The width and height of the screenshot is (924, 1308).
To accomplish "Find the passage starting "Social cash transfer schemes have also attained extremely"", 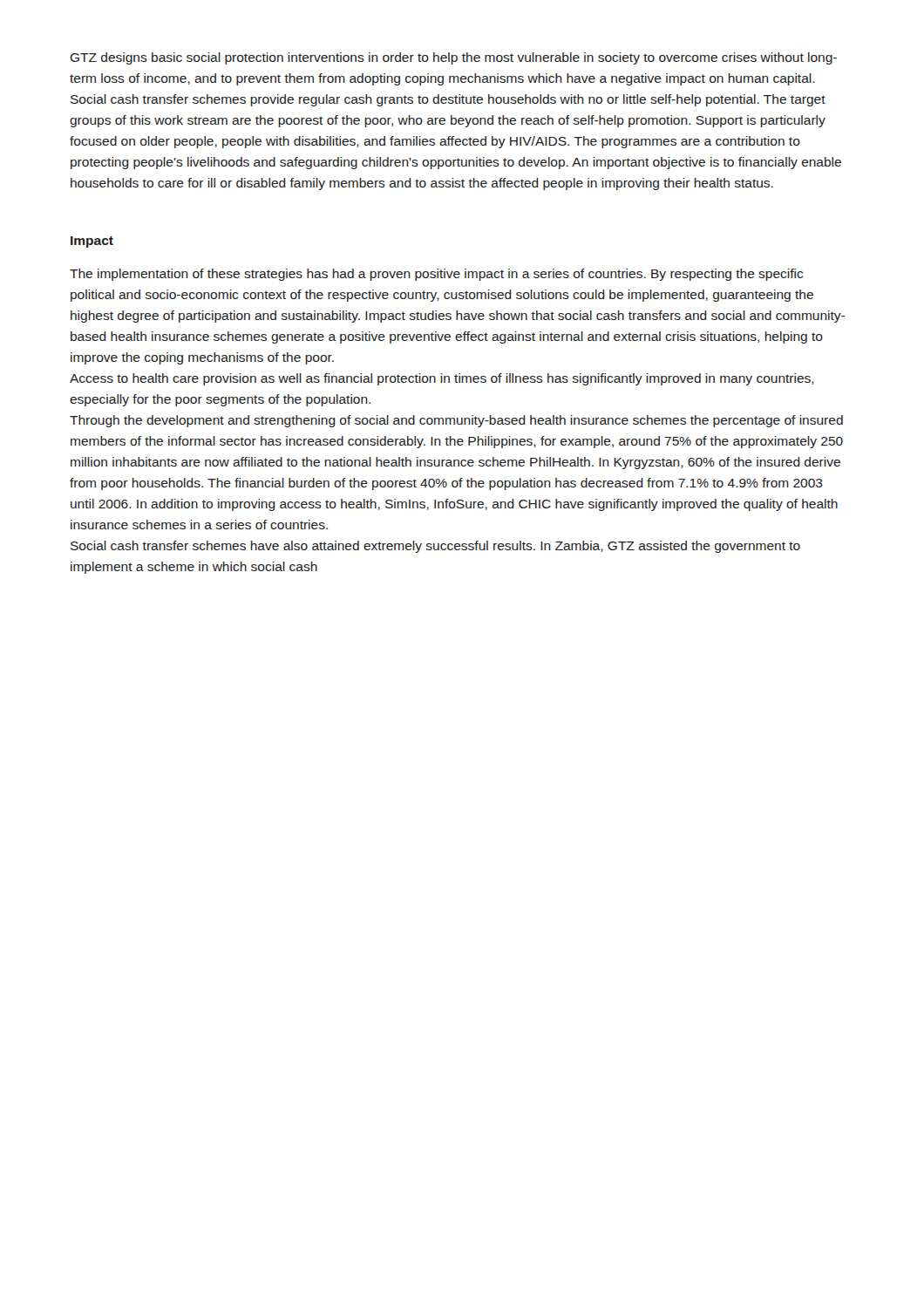I will [458, 557].
